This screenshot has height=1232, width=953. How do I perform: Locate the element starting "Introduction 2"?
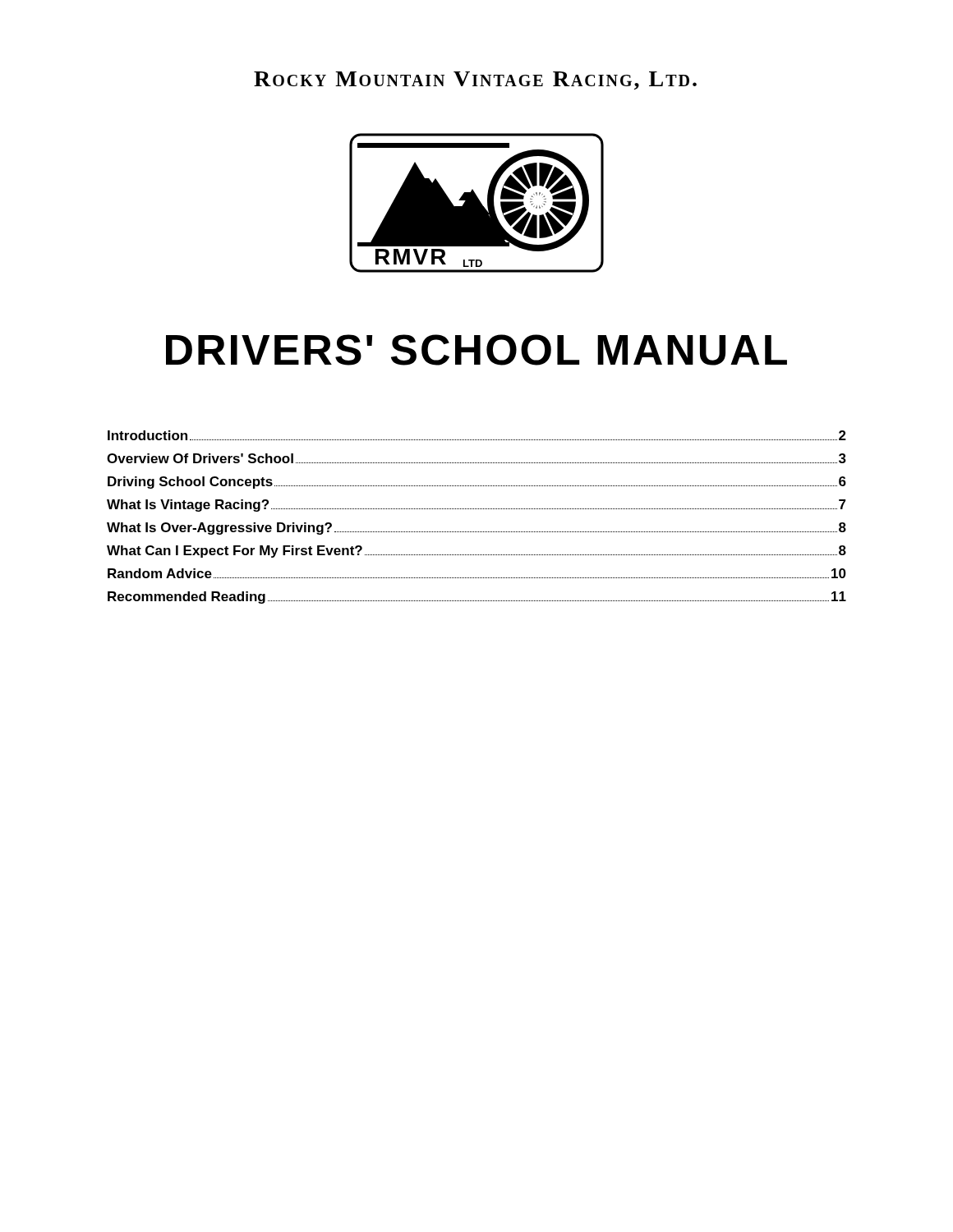[x=476, y=436]
